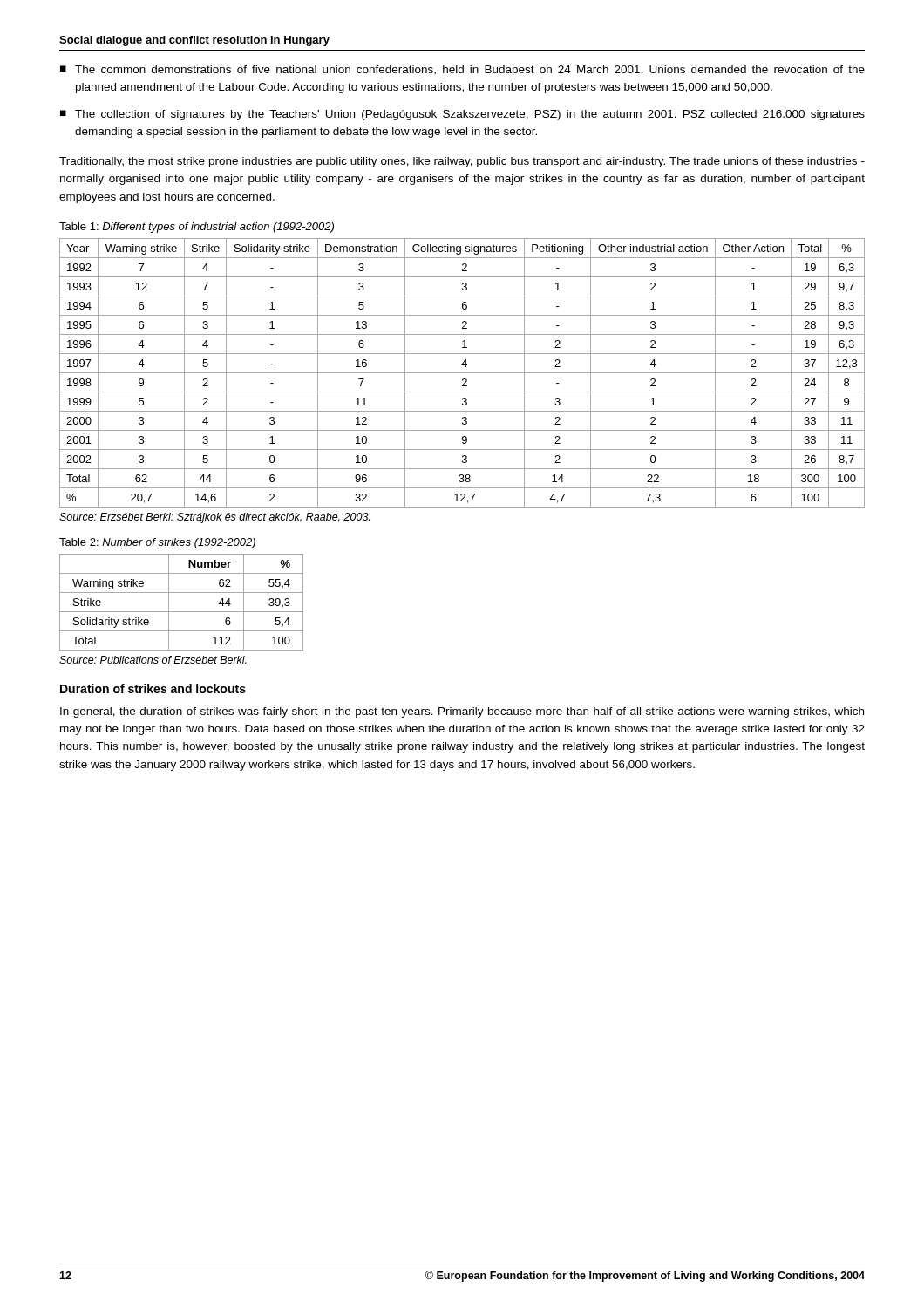Point to the element starting "Table 1: Different types"

coord(197,226)
